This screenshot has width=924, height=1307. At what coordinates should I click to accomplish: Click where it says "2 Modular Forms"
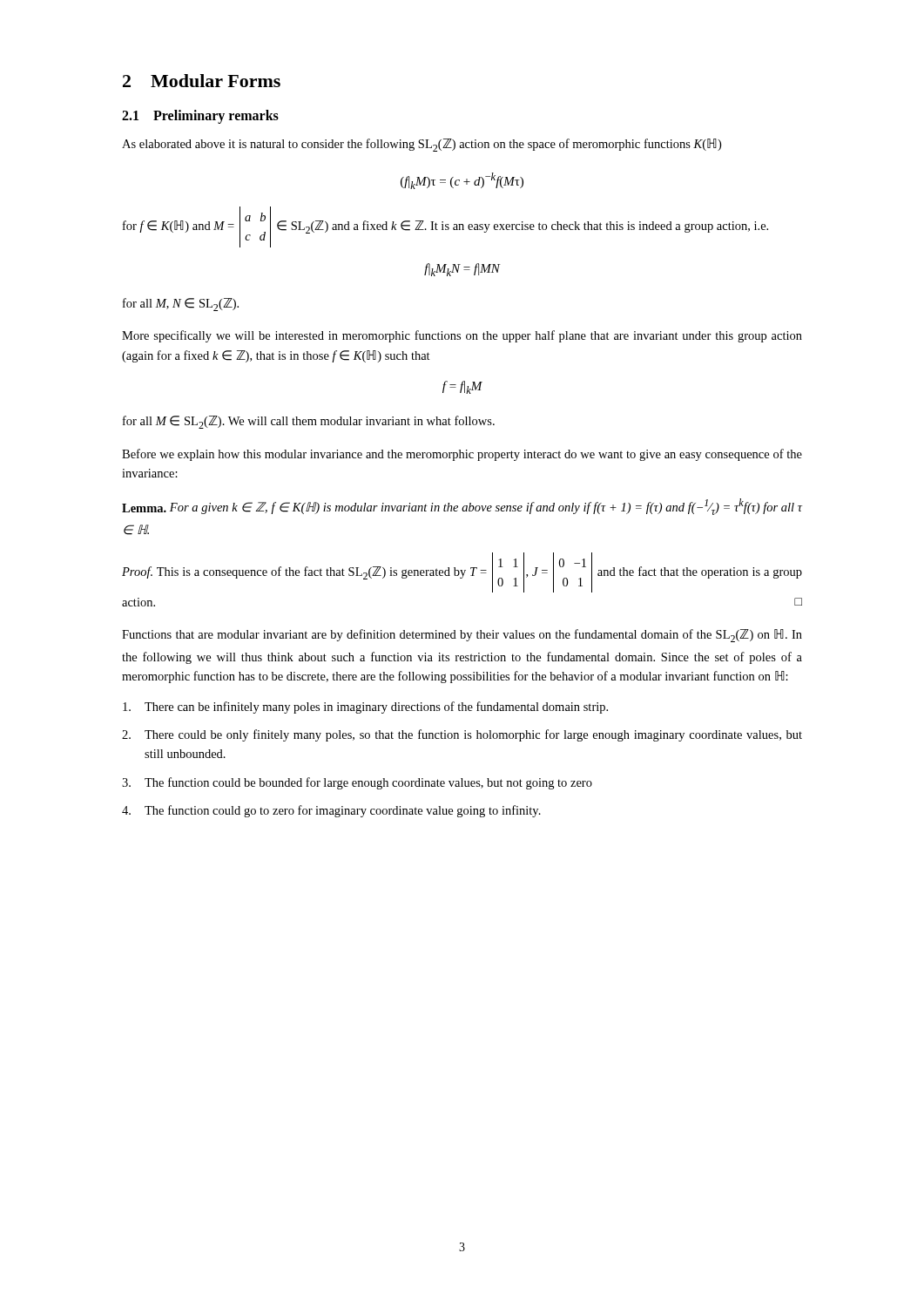[202, 81]
